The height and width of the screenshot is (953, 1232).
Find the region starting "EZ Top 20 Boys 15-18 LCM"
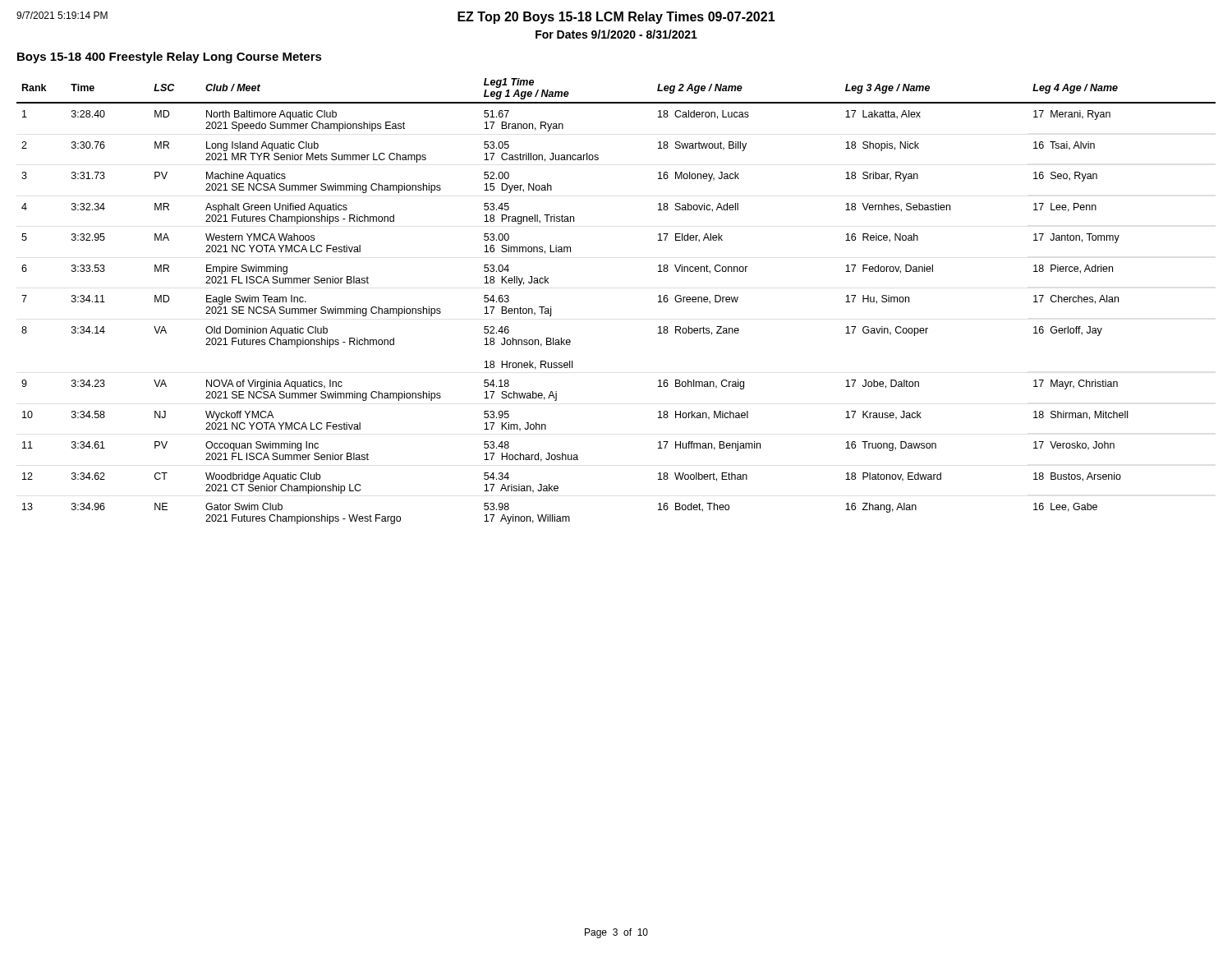click(x=616, y=17)
